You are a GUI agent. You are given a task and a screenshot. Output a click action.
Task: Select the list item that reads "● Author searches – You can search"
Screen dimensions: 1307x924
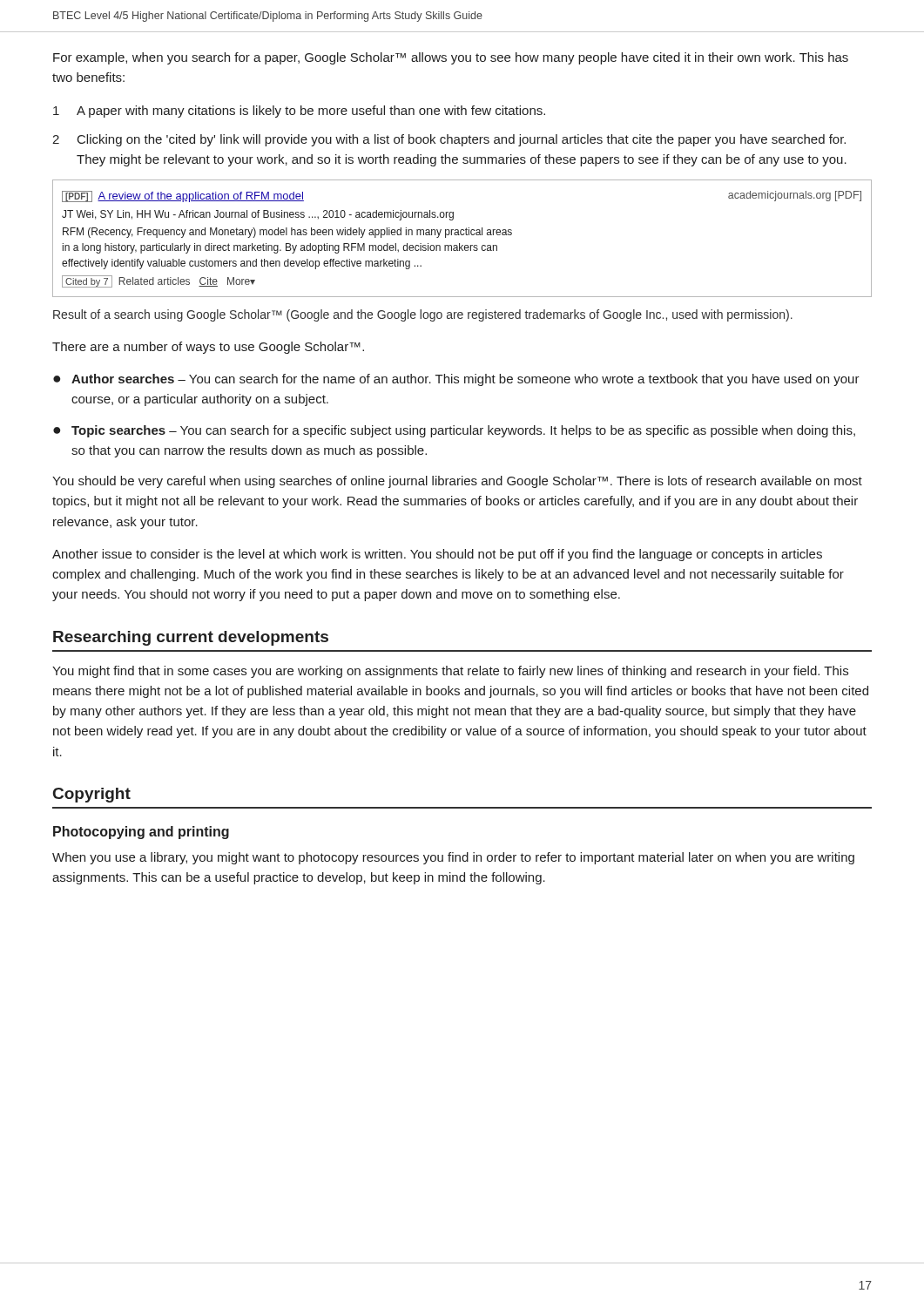click(462, 389)
